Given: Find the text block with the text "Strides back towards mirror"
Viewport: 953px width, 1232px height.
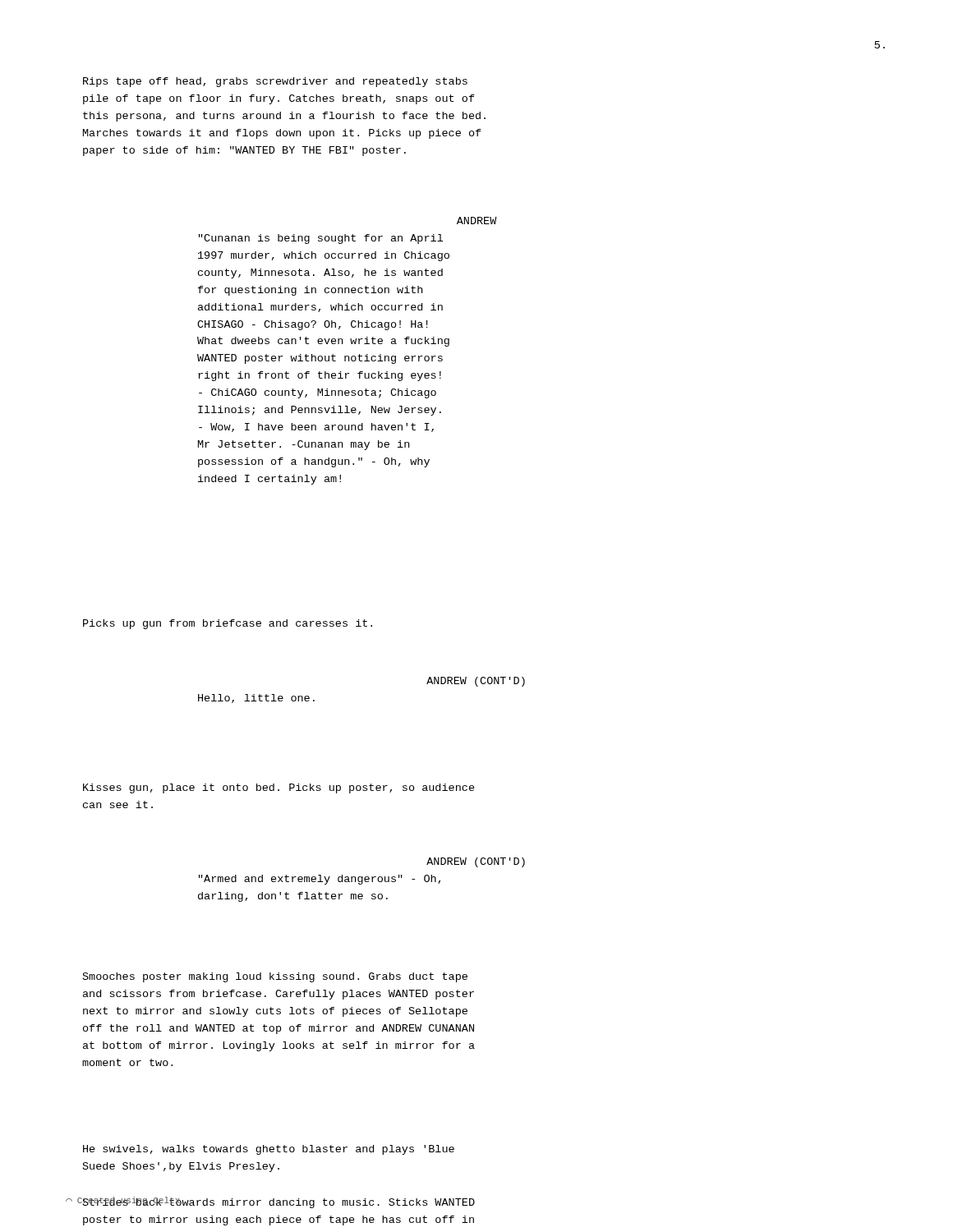Looking at the screenshot, I should 279,1211.
